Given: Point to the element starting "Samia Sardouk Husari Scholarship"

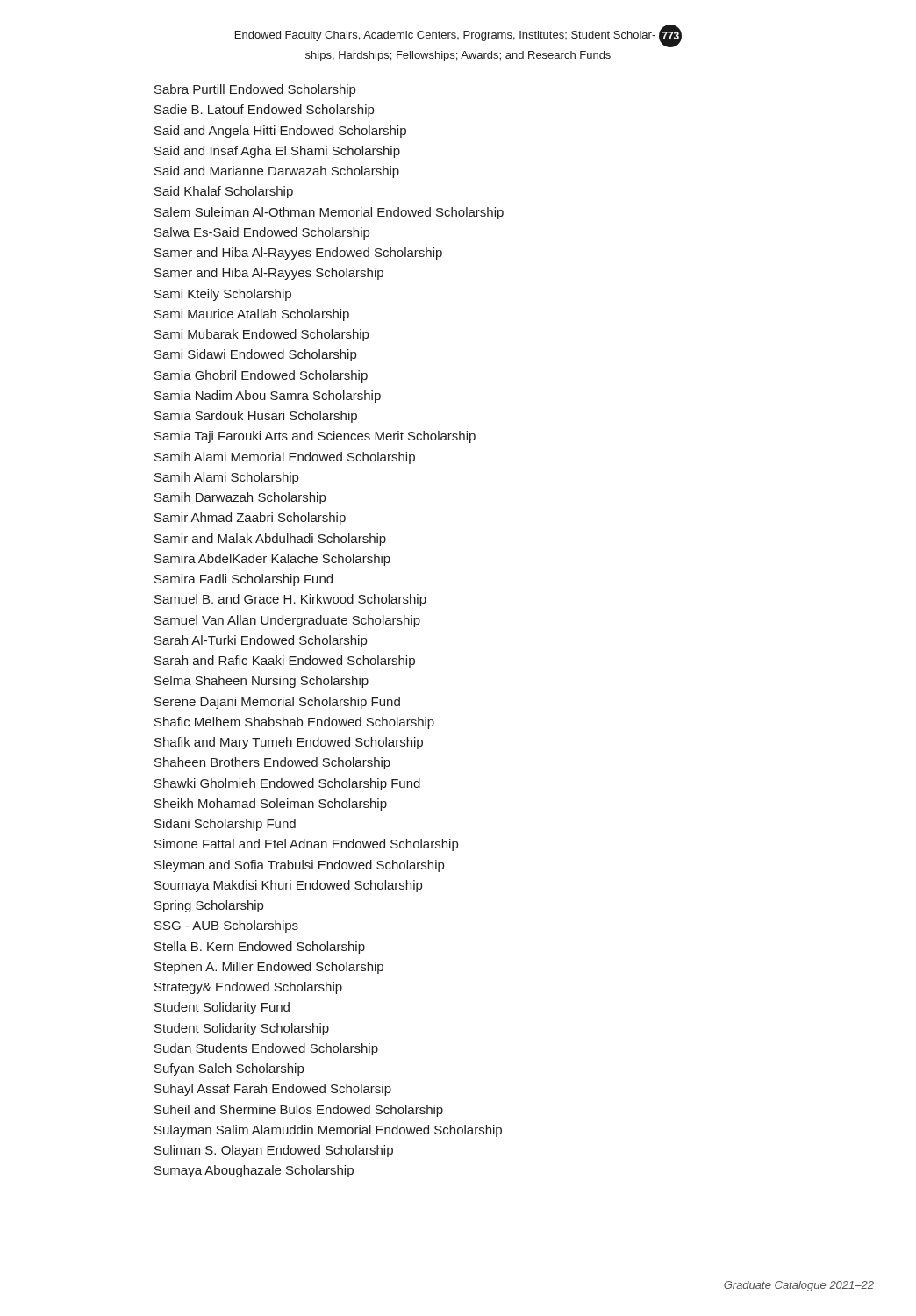Looking at the screenshot, I should point(256,415).
